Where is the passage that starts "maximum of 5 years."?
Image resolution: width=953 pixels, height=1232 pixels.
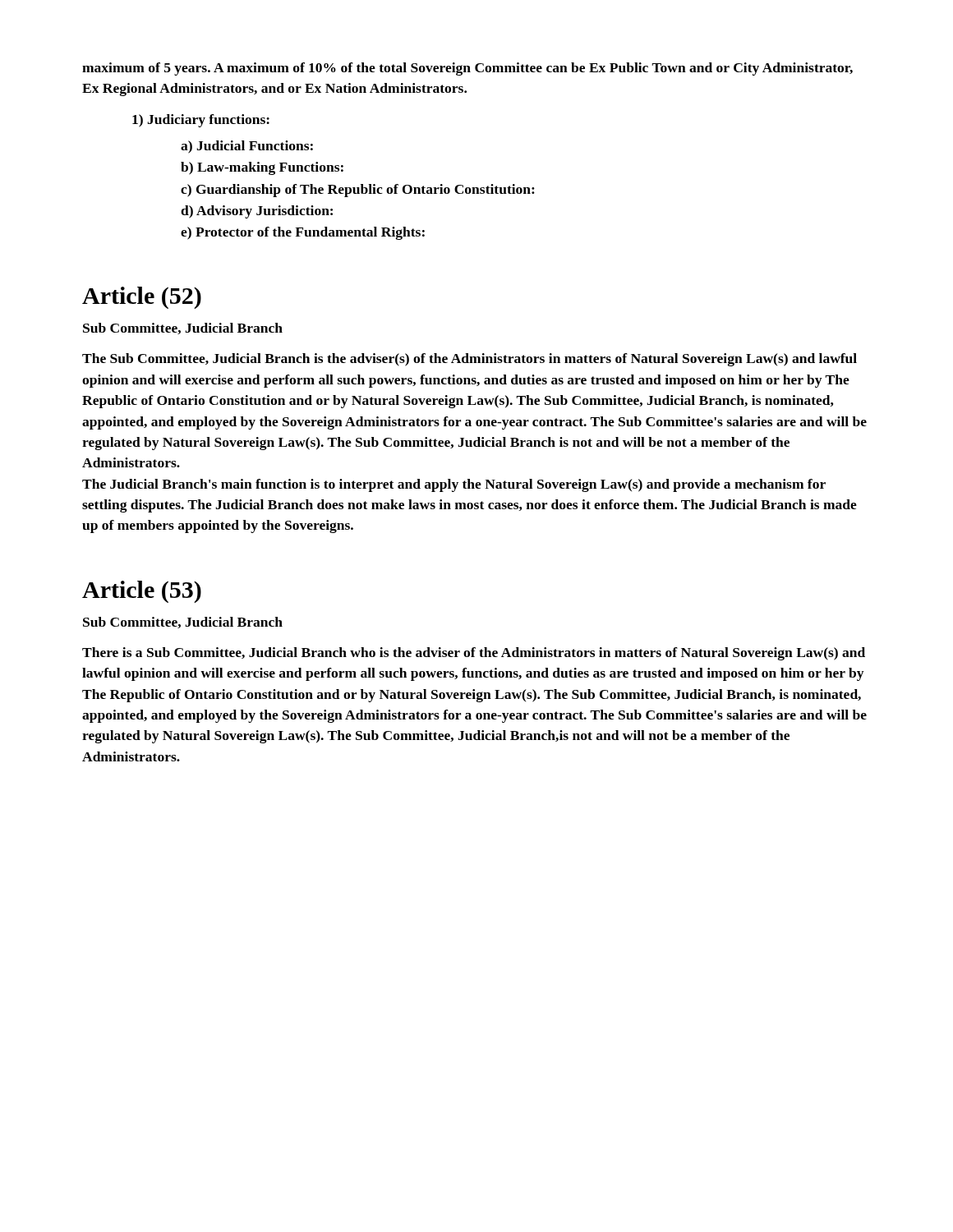point(468,78)
